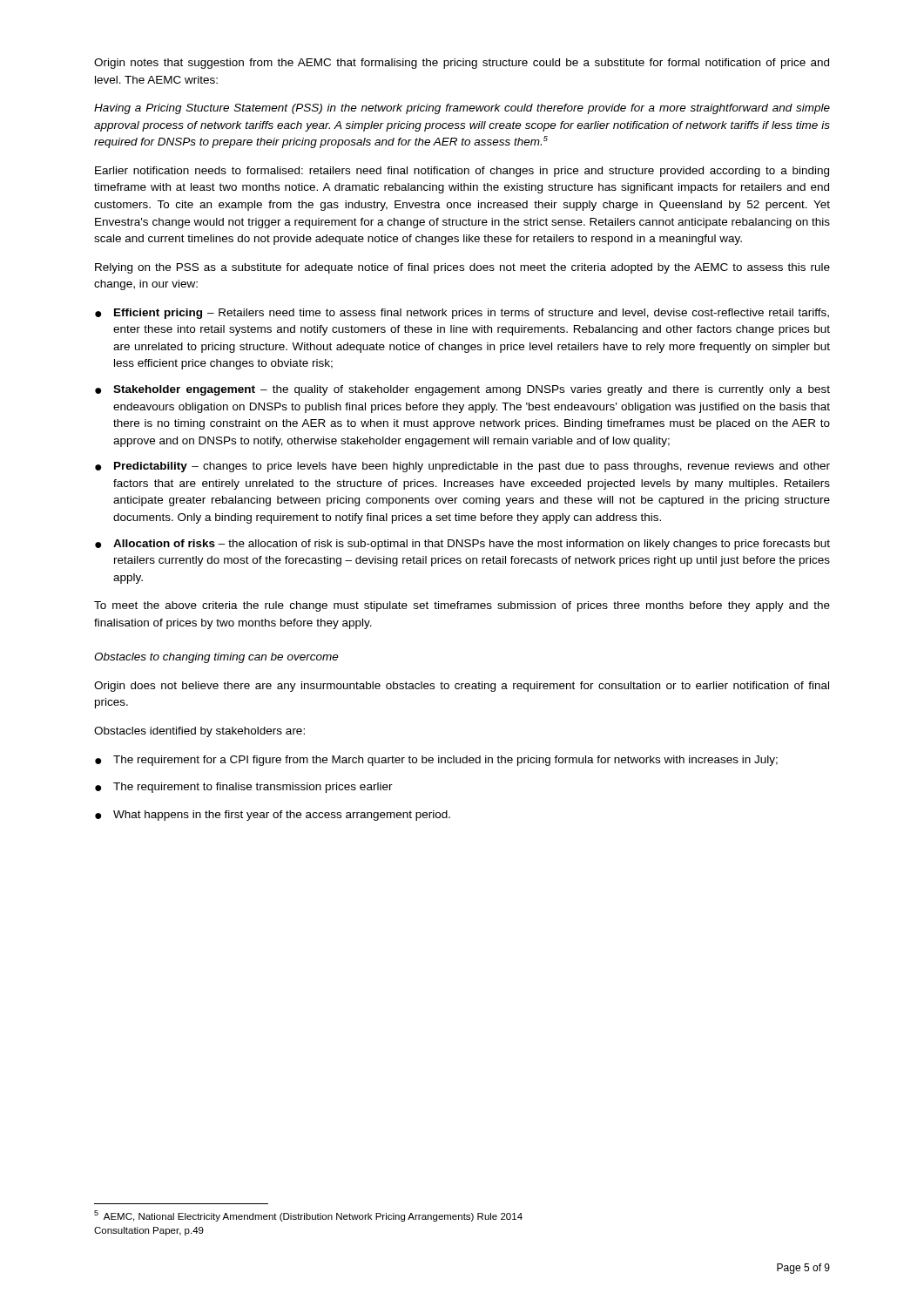This screenshot has width=924, height=1307.
Task: Click the passage that begins "Origin does not believe there are any"
Action: point(462,694)
